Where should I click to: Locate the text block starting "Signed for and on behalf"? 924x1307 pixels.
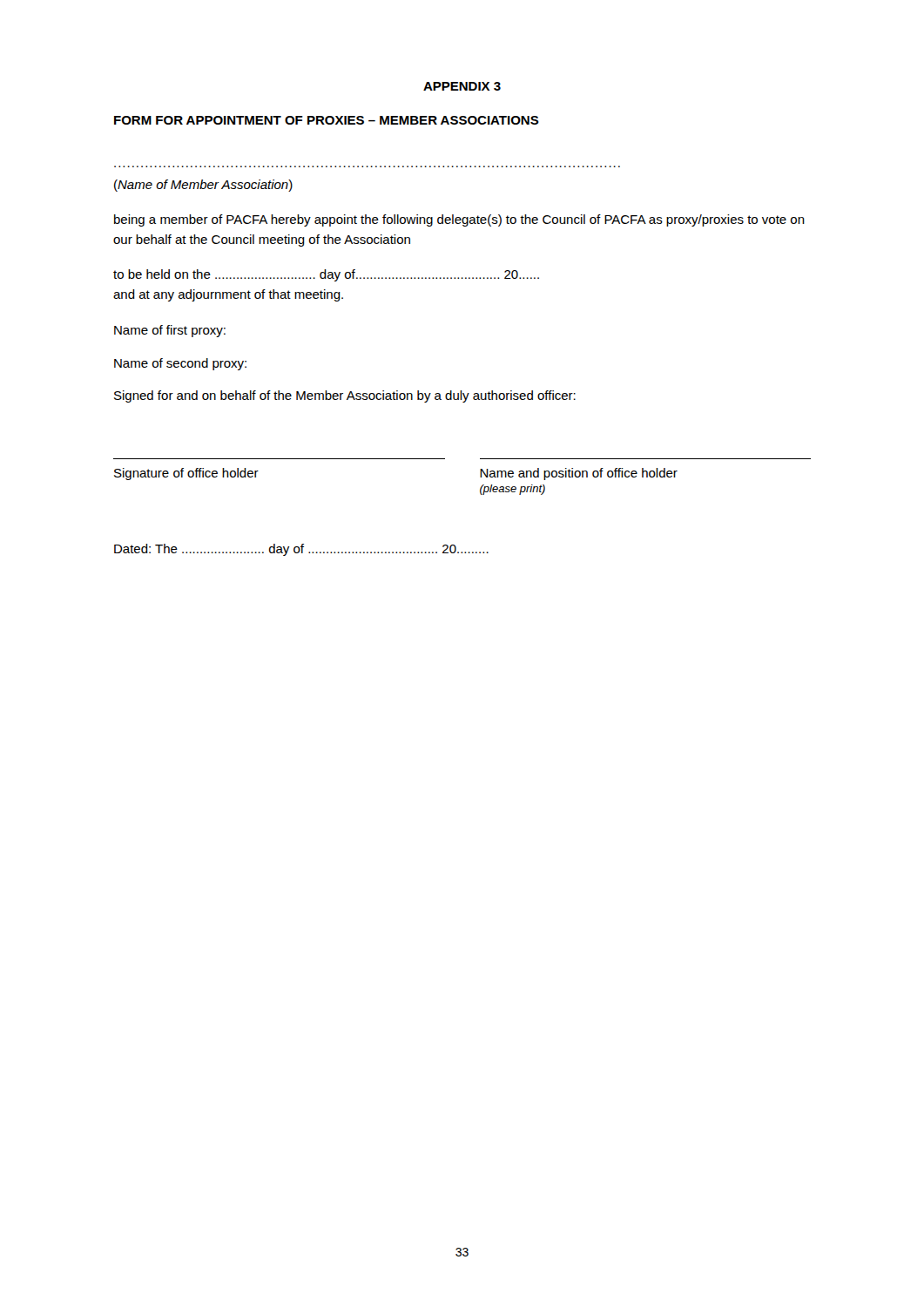pos(345,395)
